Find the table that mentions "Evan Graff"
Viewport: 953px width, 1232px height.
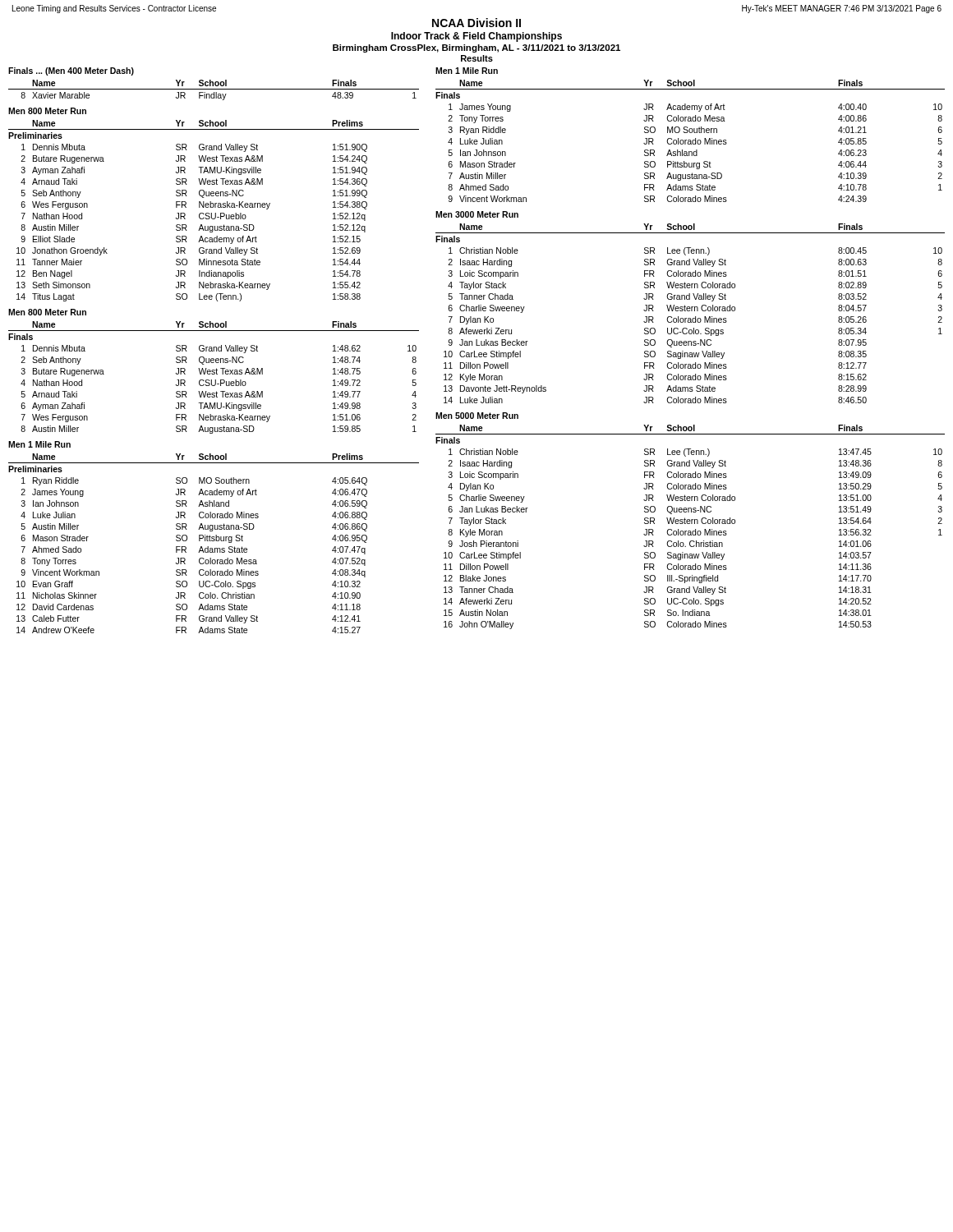point(214,543)
